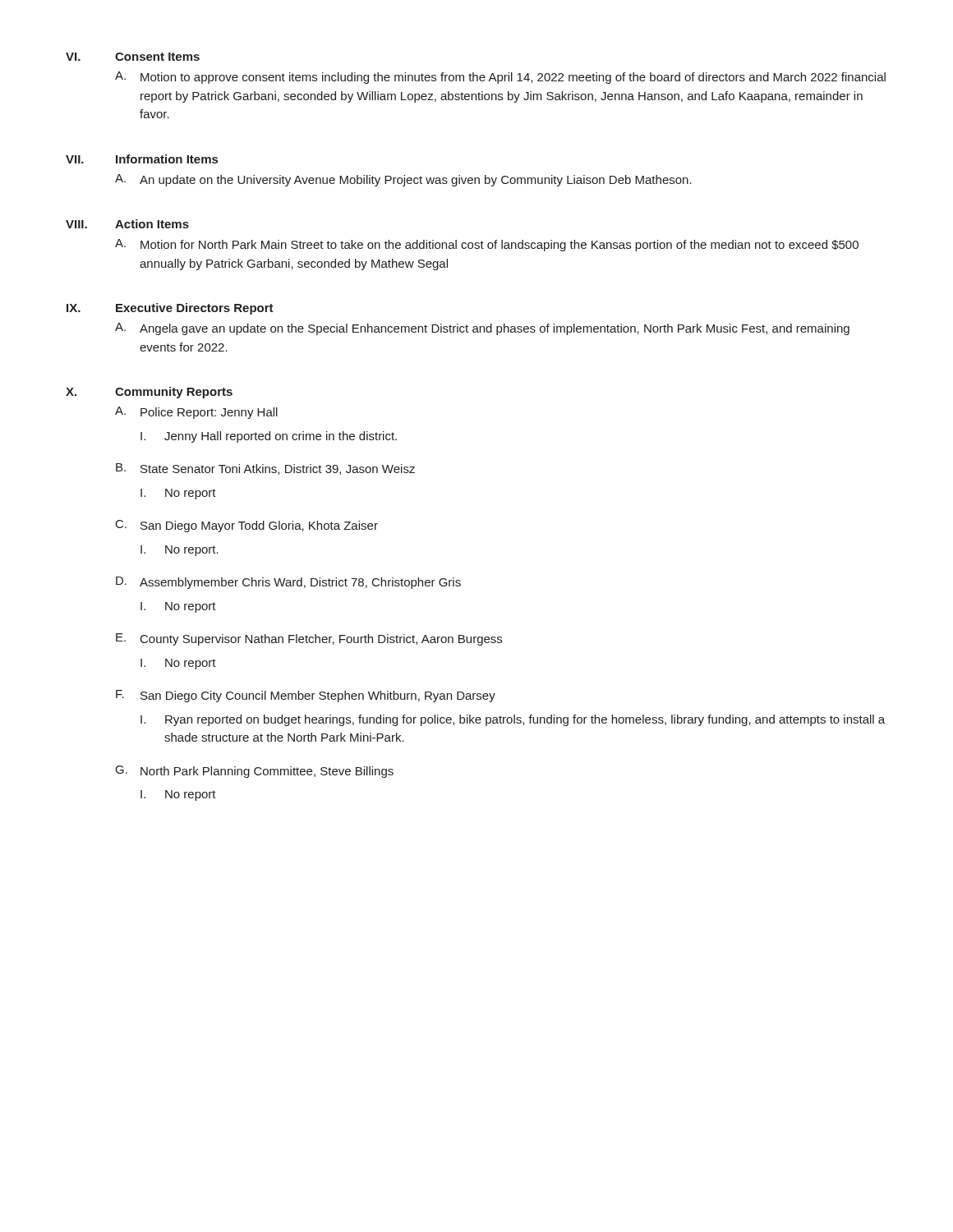Point to the block beginning "A. Motion for North Park"
Screen dimensions: 1232x953
coord(501,254)
